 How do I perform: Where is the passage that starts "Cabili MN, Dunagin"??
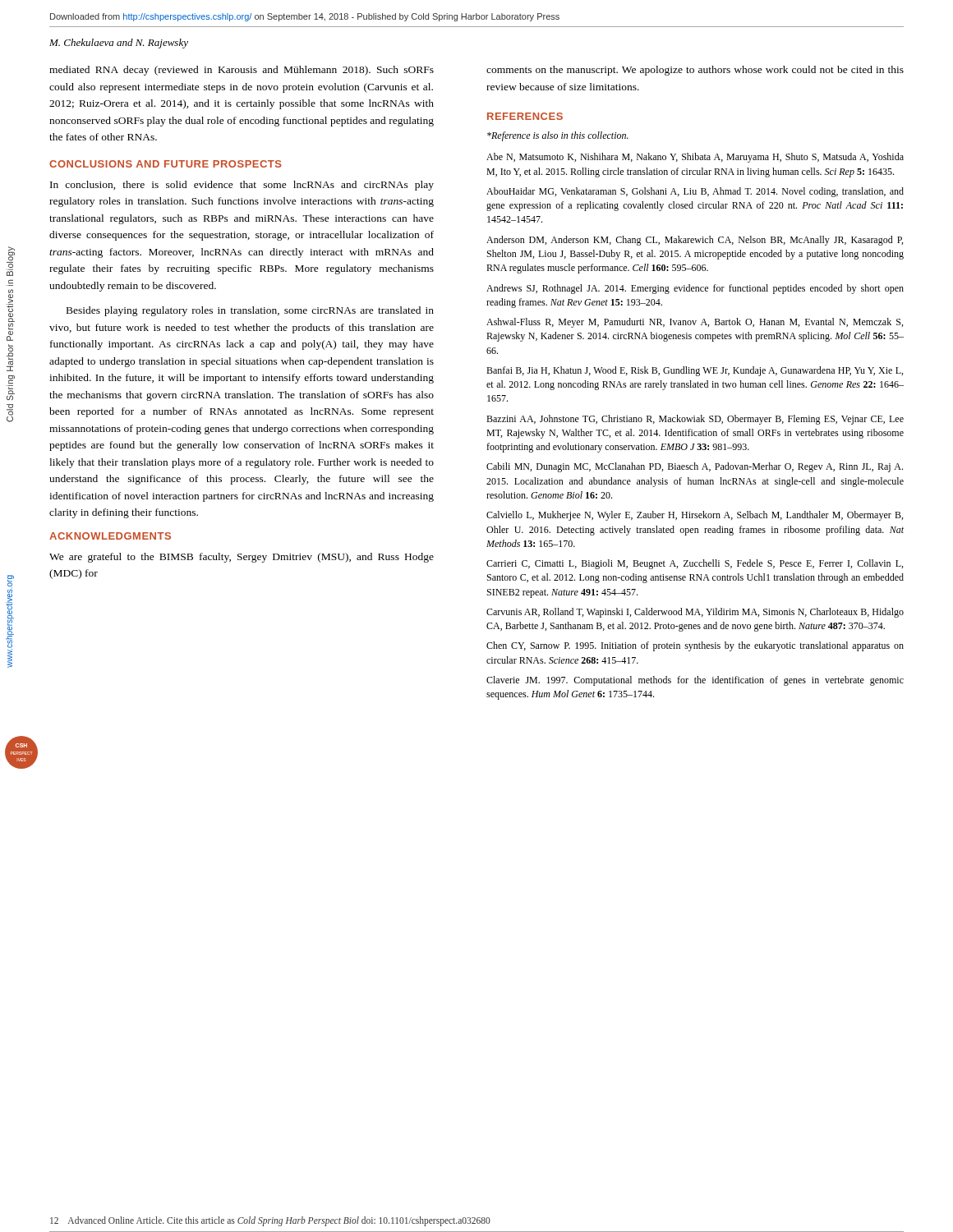pos(695,481)
